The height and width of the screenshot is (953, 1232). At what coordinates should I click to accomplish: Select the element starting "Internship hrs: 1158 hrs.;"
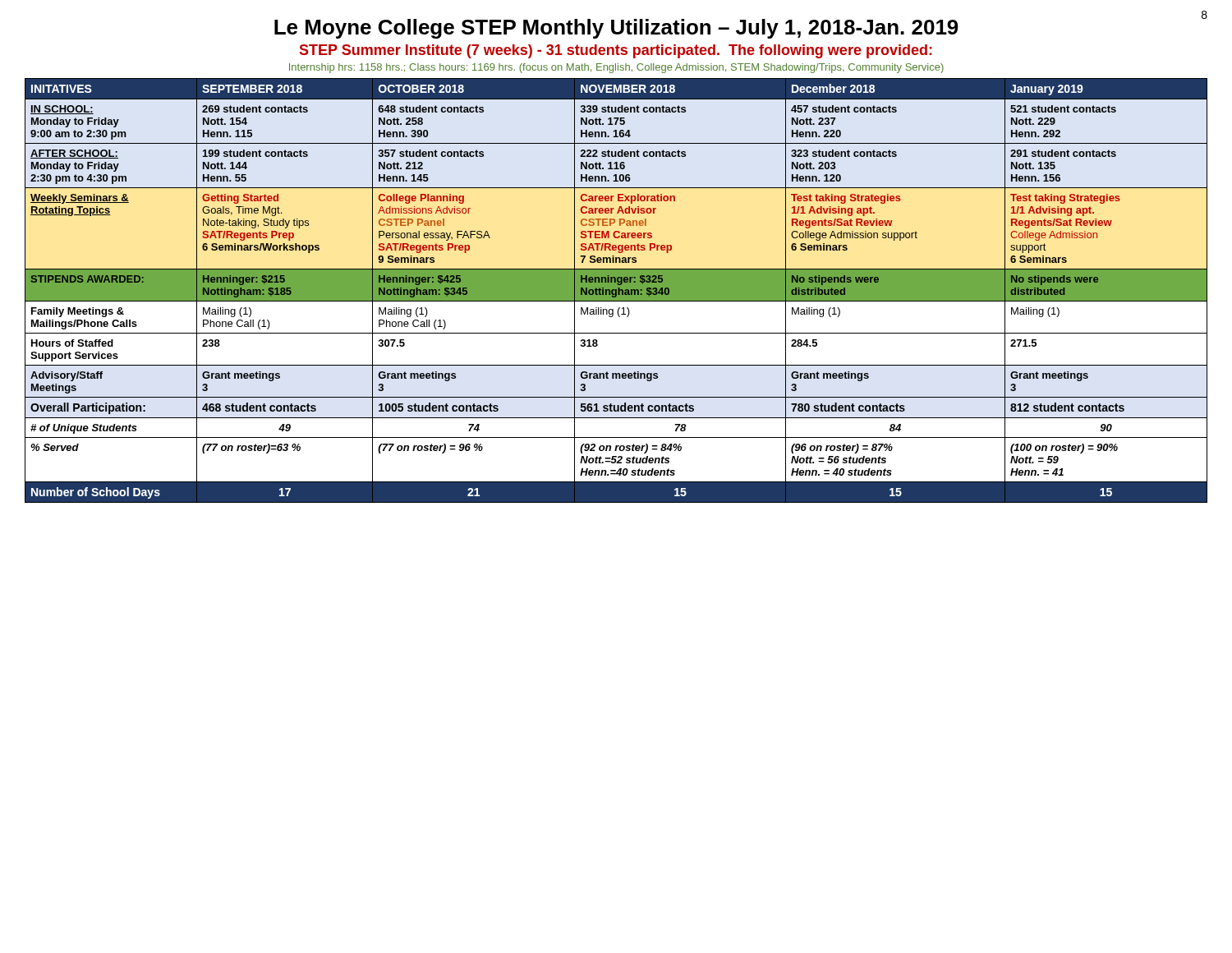click(x=616, y=67)
